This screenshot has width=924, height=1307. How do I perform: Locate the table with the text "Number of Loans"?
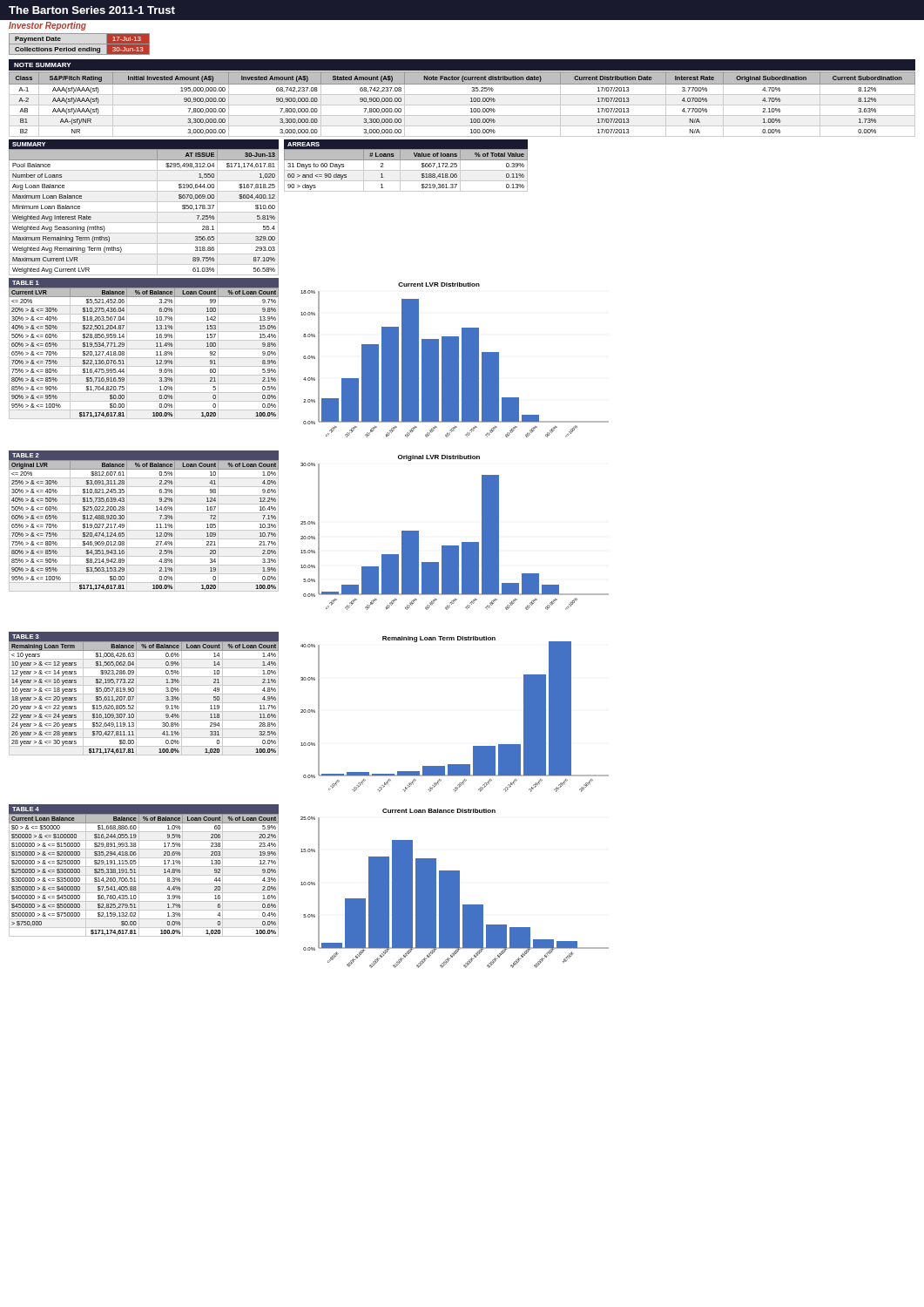click(144, 207)
